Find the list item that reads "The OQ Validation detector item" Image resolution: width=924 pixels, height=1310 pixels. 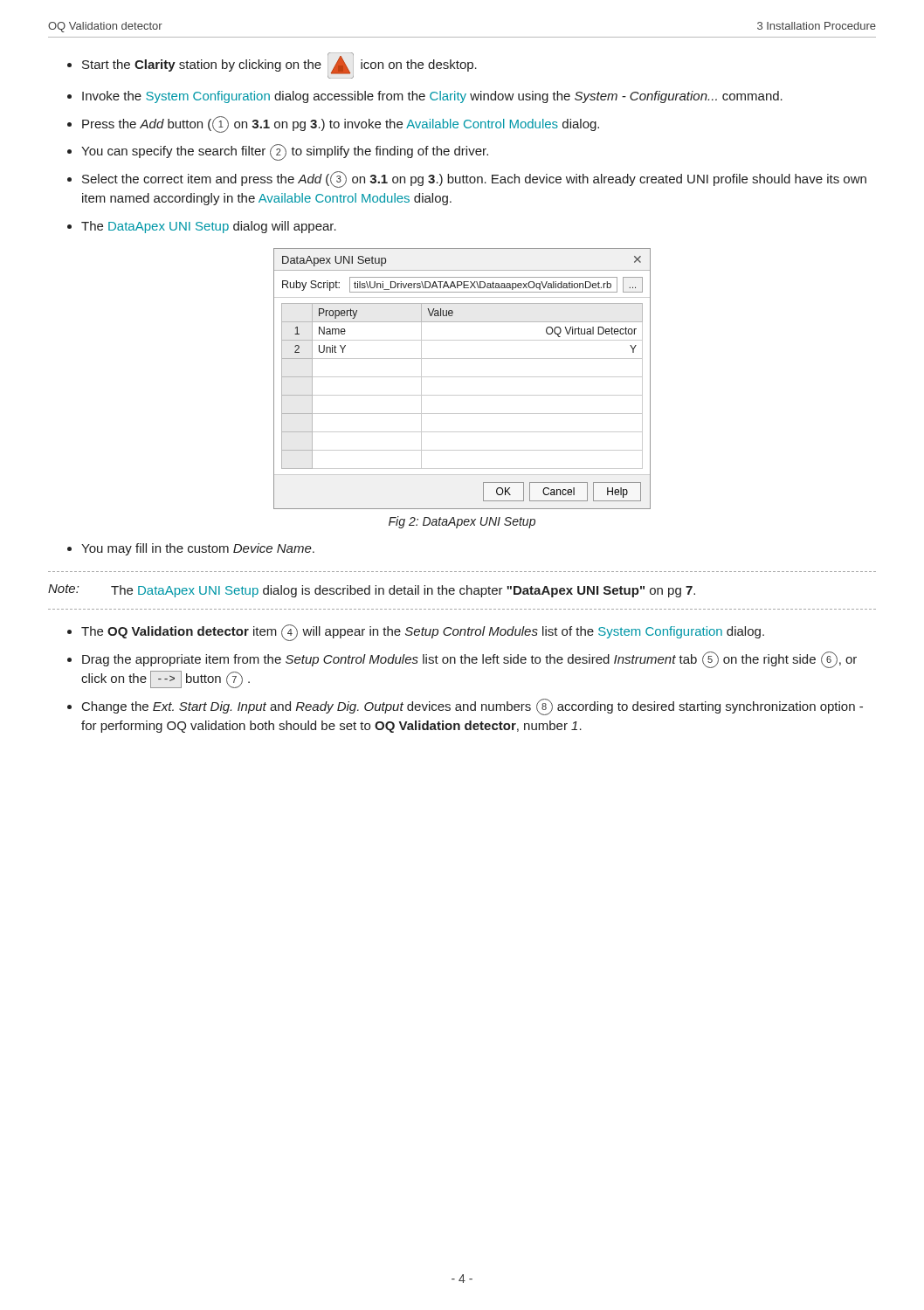(x=423, y=632)
